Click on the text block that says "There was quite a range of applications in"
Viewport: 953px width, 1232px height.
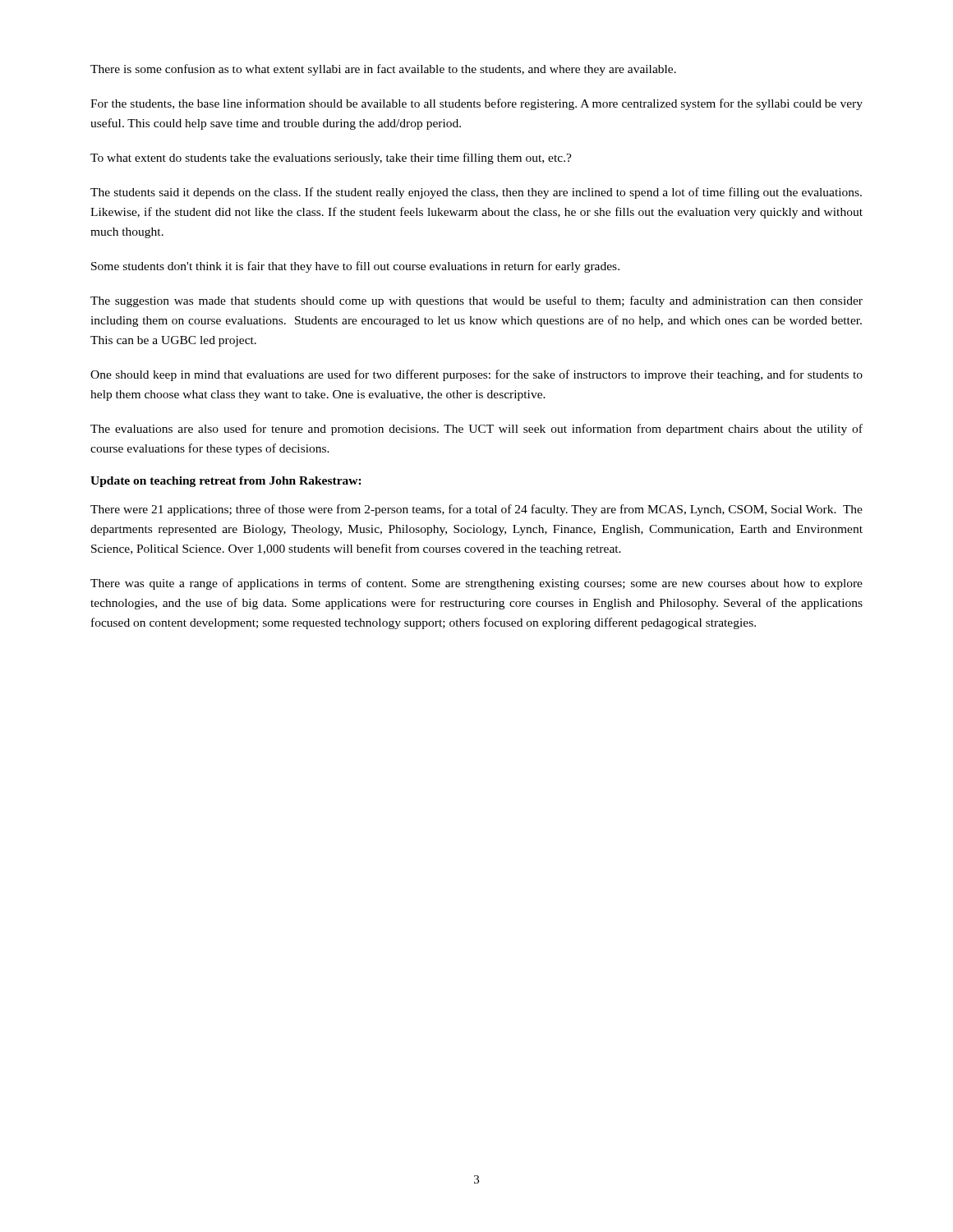(x=476, y=603)
